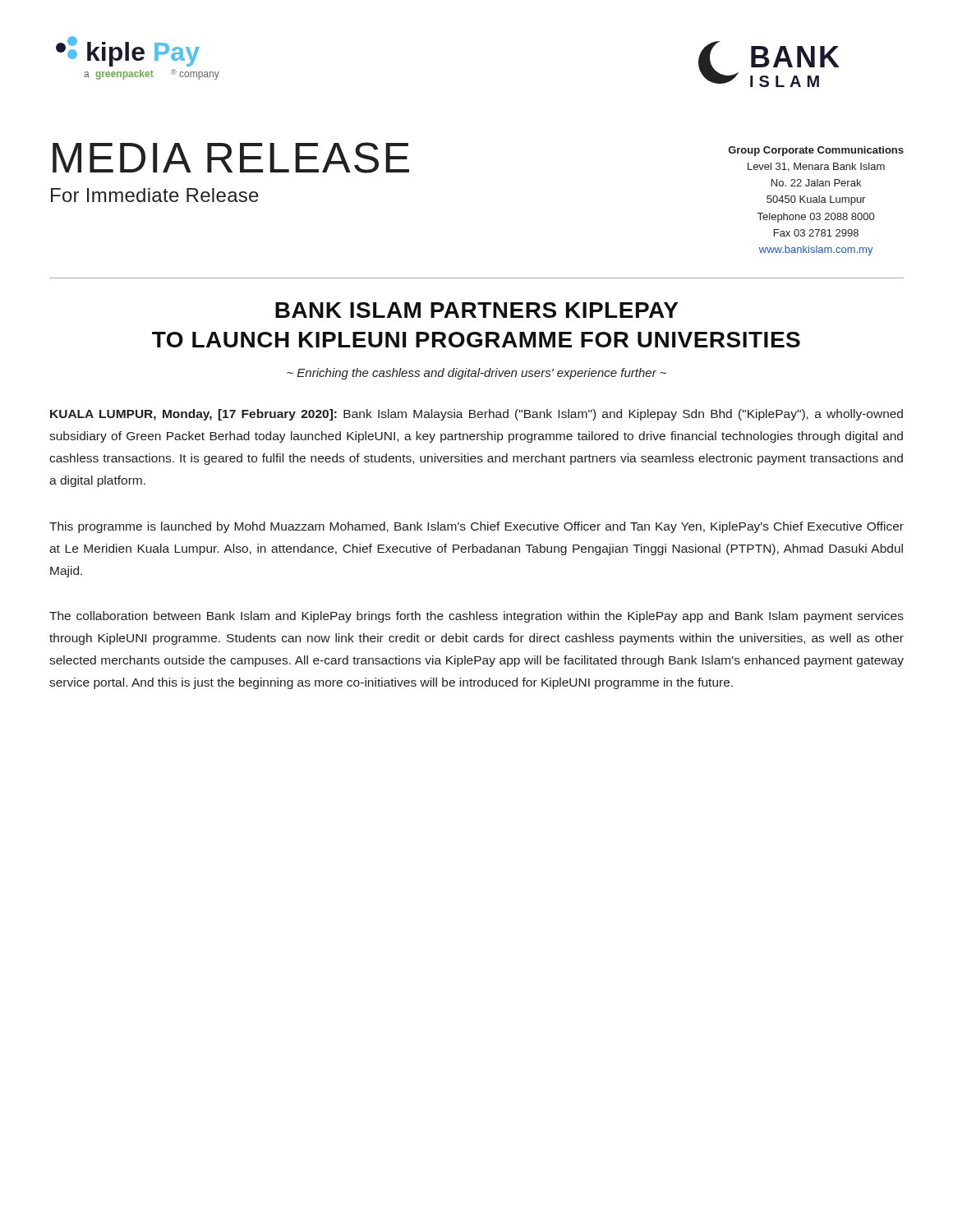Navigate to the block starting "BANK ISLAM PARTNERS KIPLEPAYTO LAUNCH KIPLEUNI PROGRAMME"

pos(476,338)
